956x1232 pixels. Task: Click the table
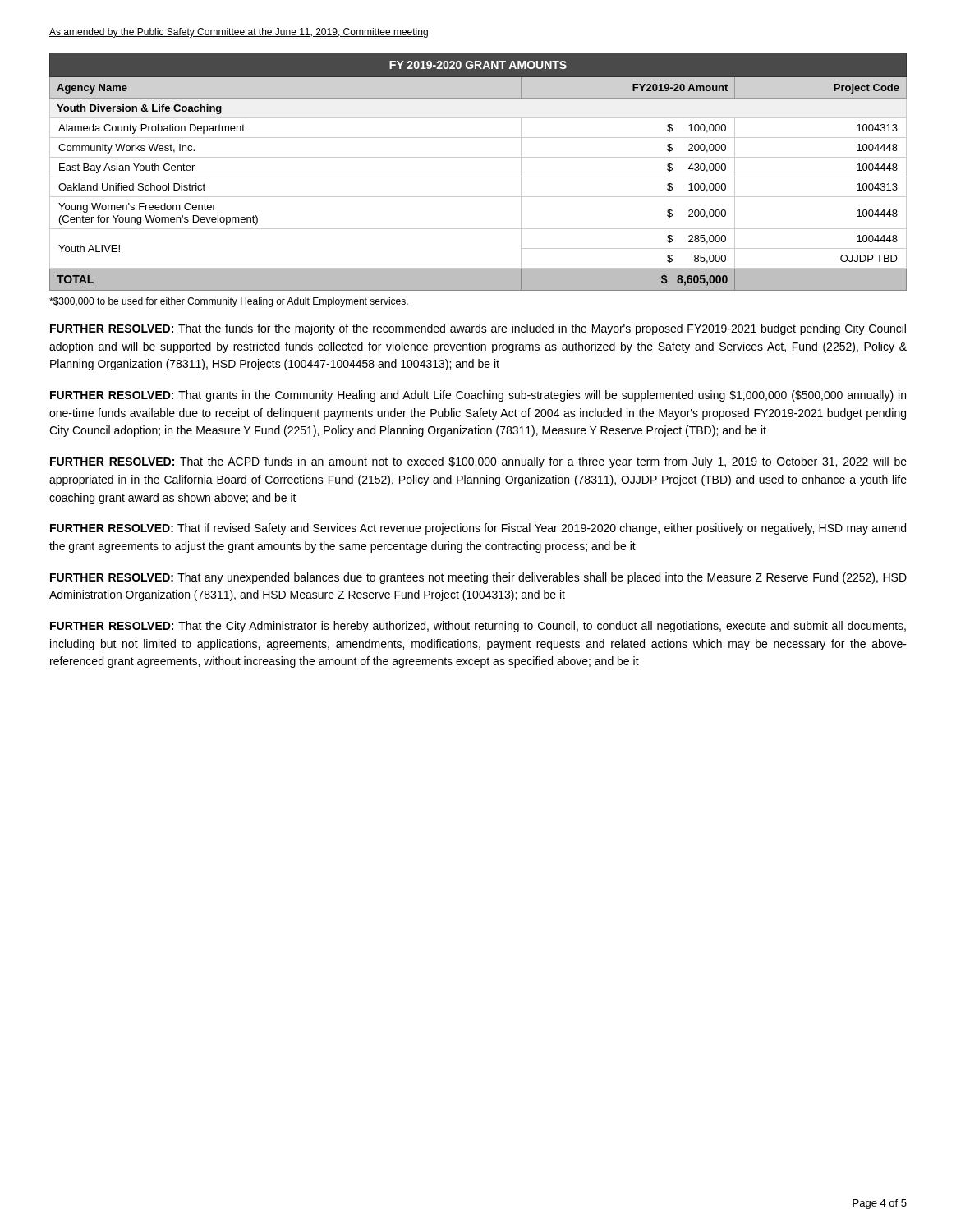pyautogui.click(x=478, y=172)
